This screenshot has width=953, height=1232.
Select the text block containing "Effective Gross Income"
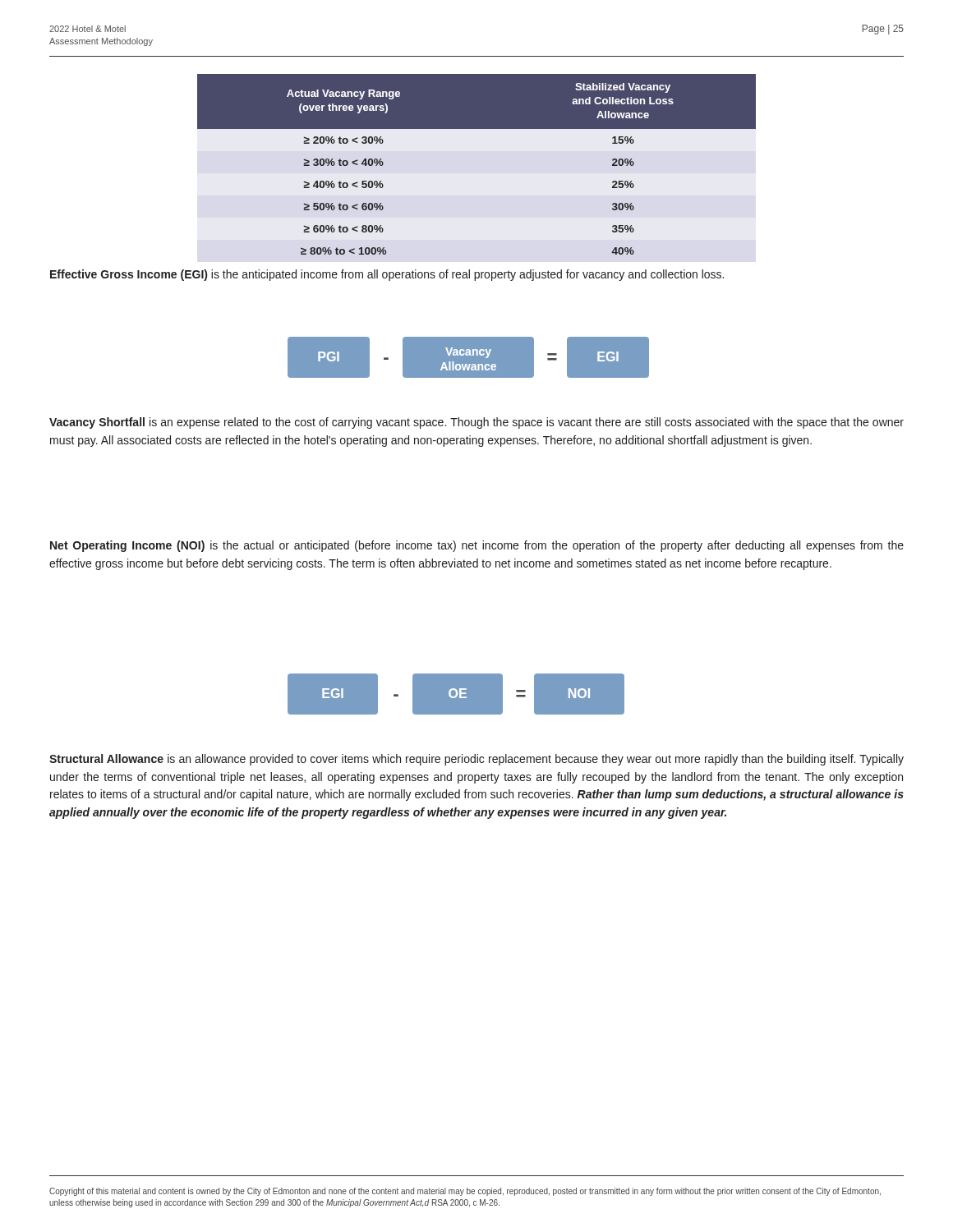point(476,275)
